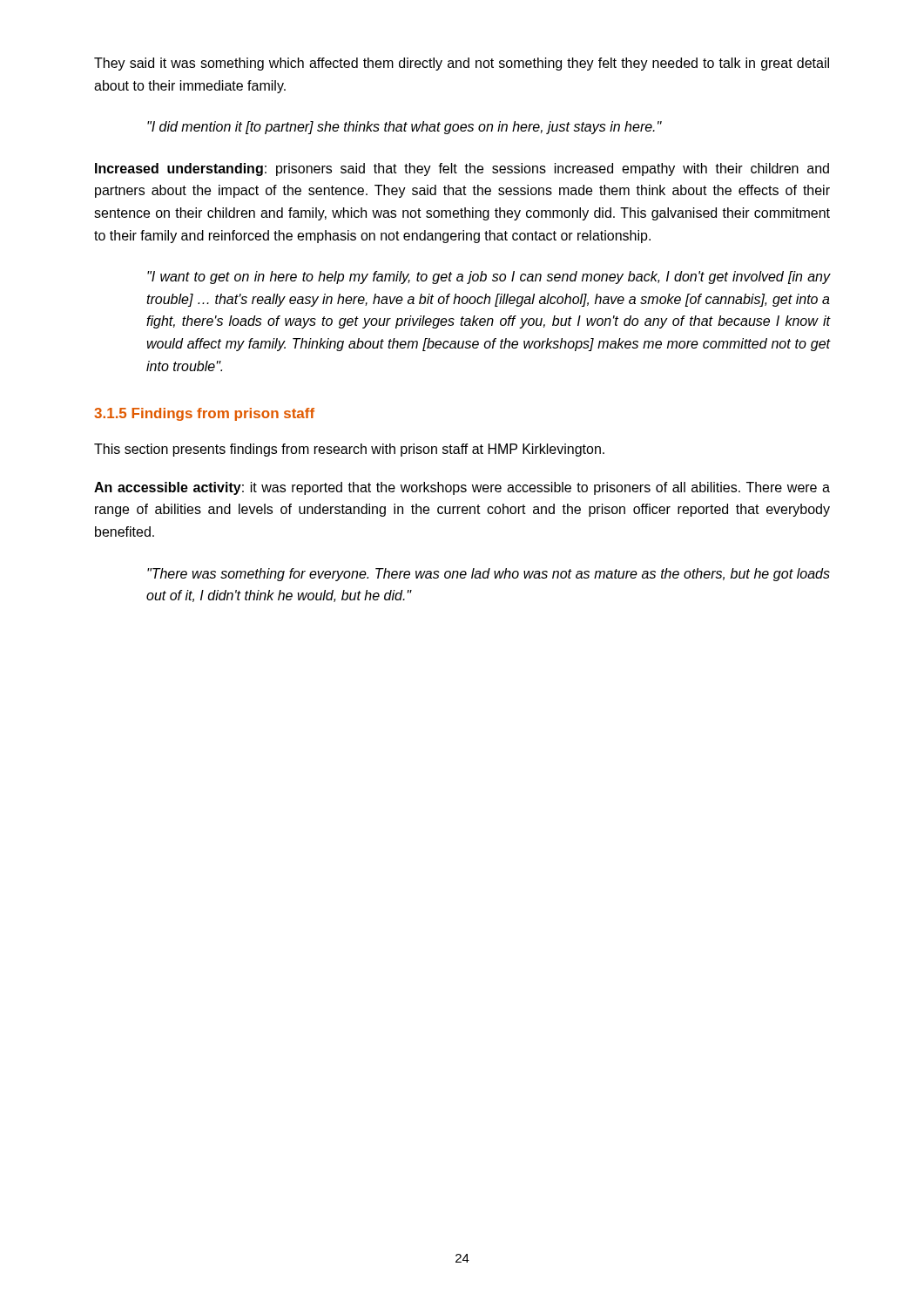Find the block on this page that starts "They said it was something"

point(462,74)
